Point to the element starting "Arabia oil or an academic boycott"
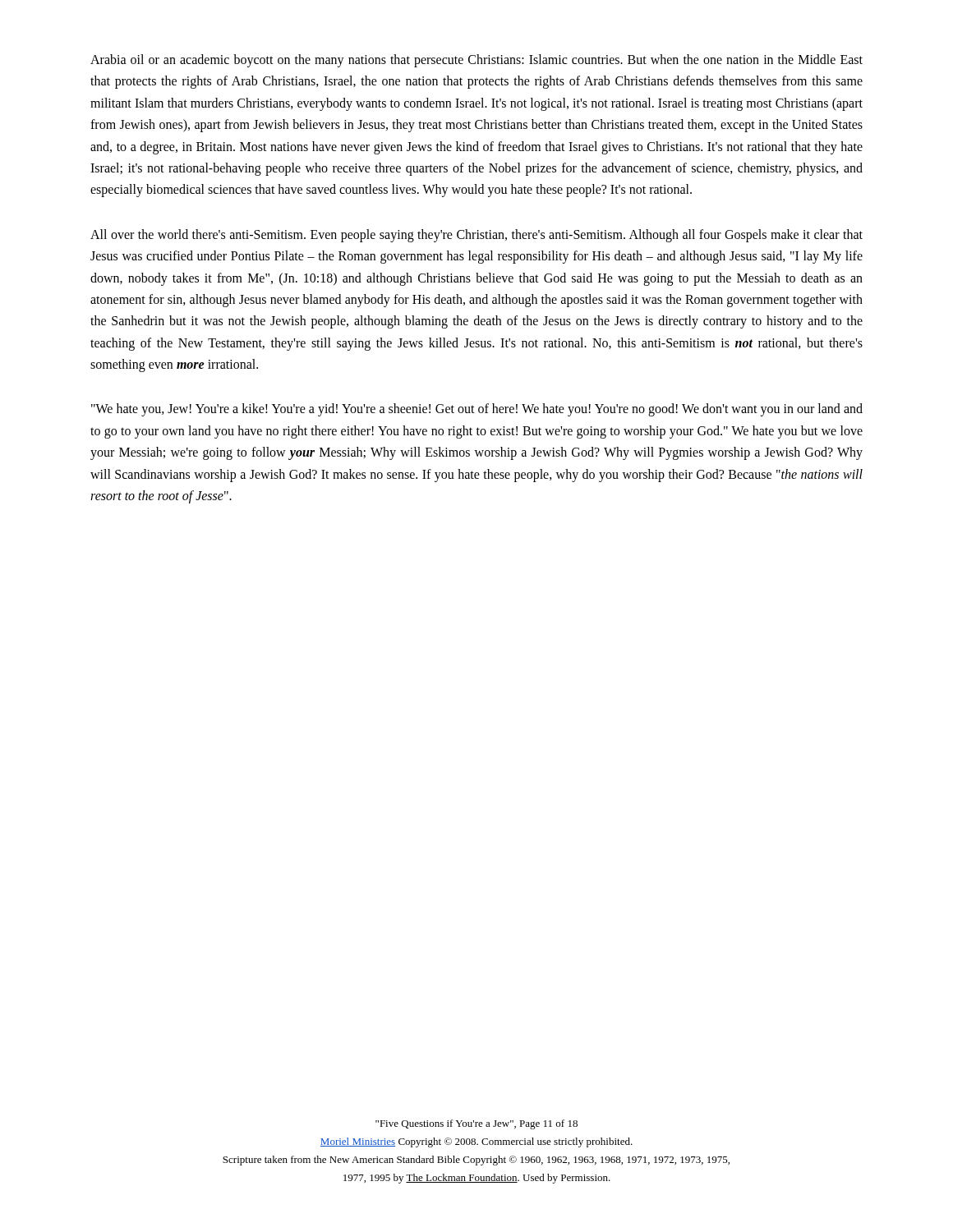The width and height of the screenshot is (953, 1232). (x=476, y=125)
